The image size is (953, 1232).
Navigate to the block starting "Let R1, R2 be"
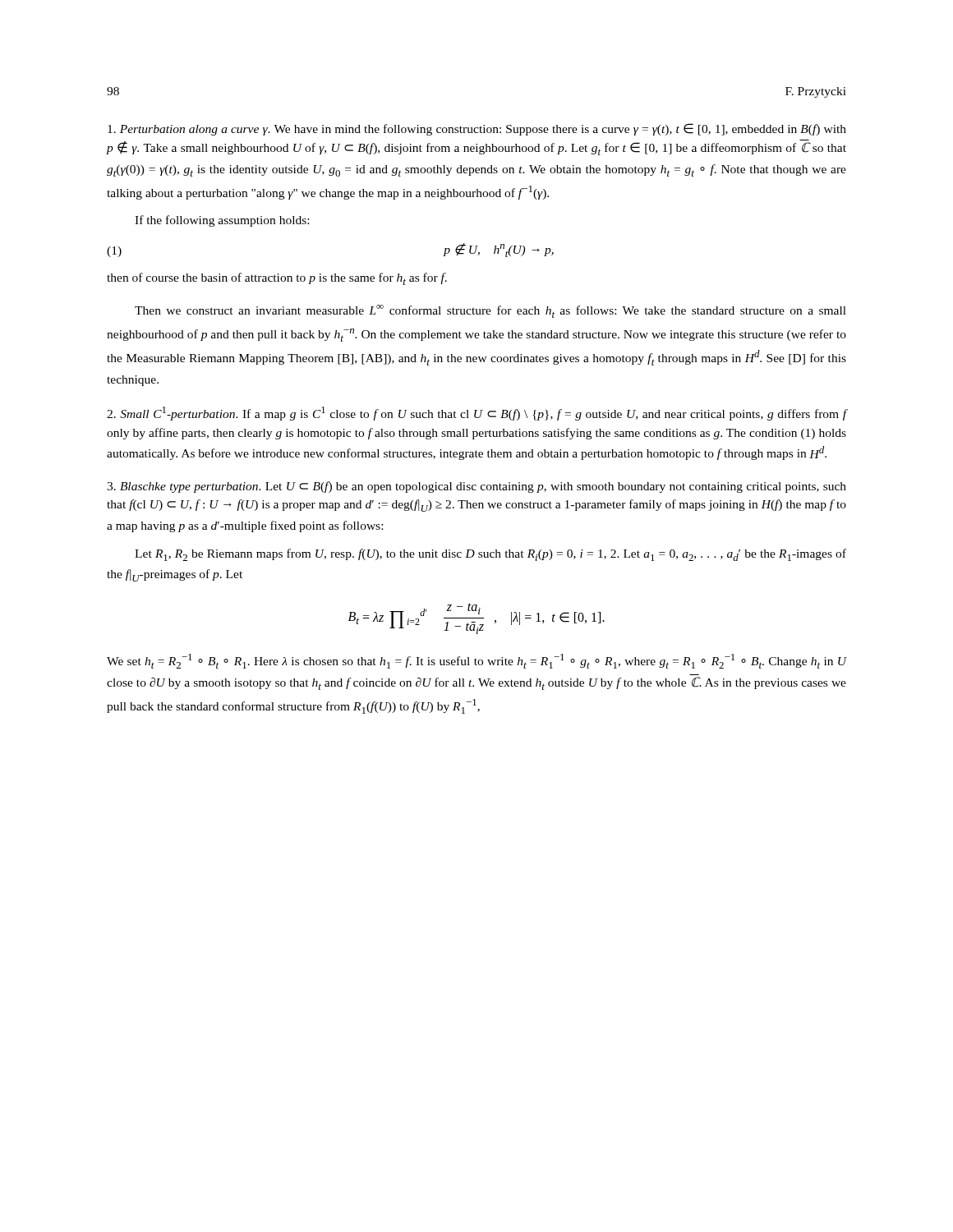[476, 565]
